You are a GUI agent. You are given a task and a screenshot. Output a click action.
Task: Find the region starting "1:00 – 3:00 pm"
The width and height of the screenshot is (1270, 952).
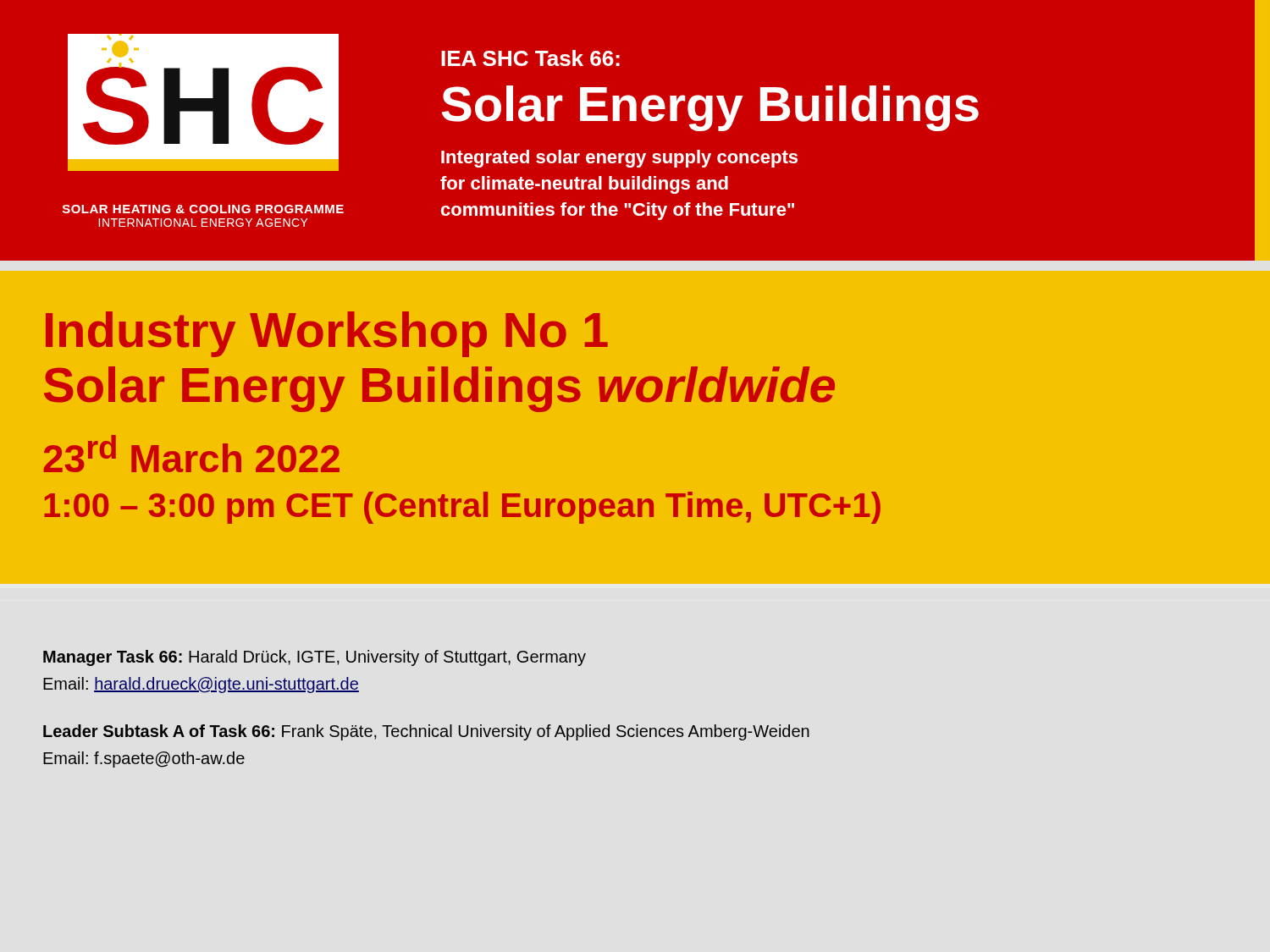pos(462,505)
